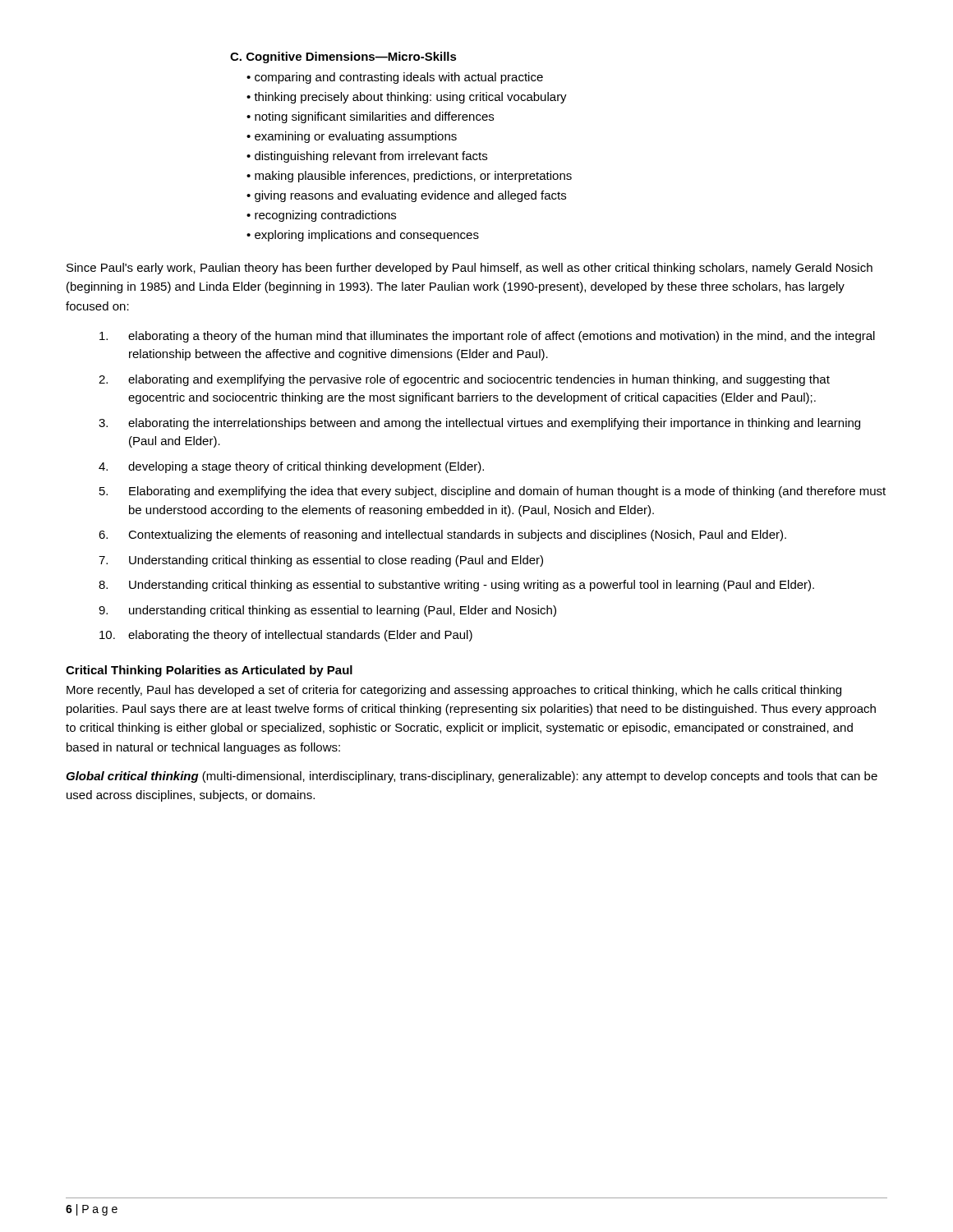
Task: Find the list item with the text "elaborating a theory of the human mind"
Action: tap(493, 345)
